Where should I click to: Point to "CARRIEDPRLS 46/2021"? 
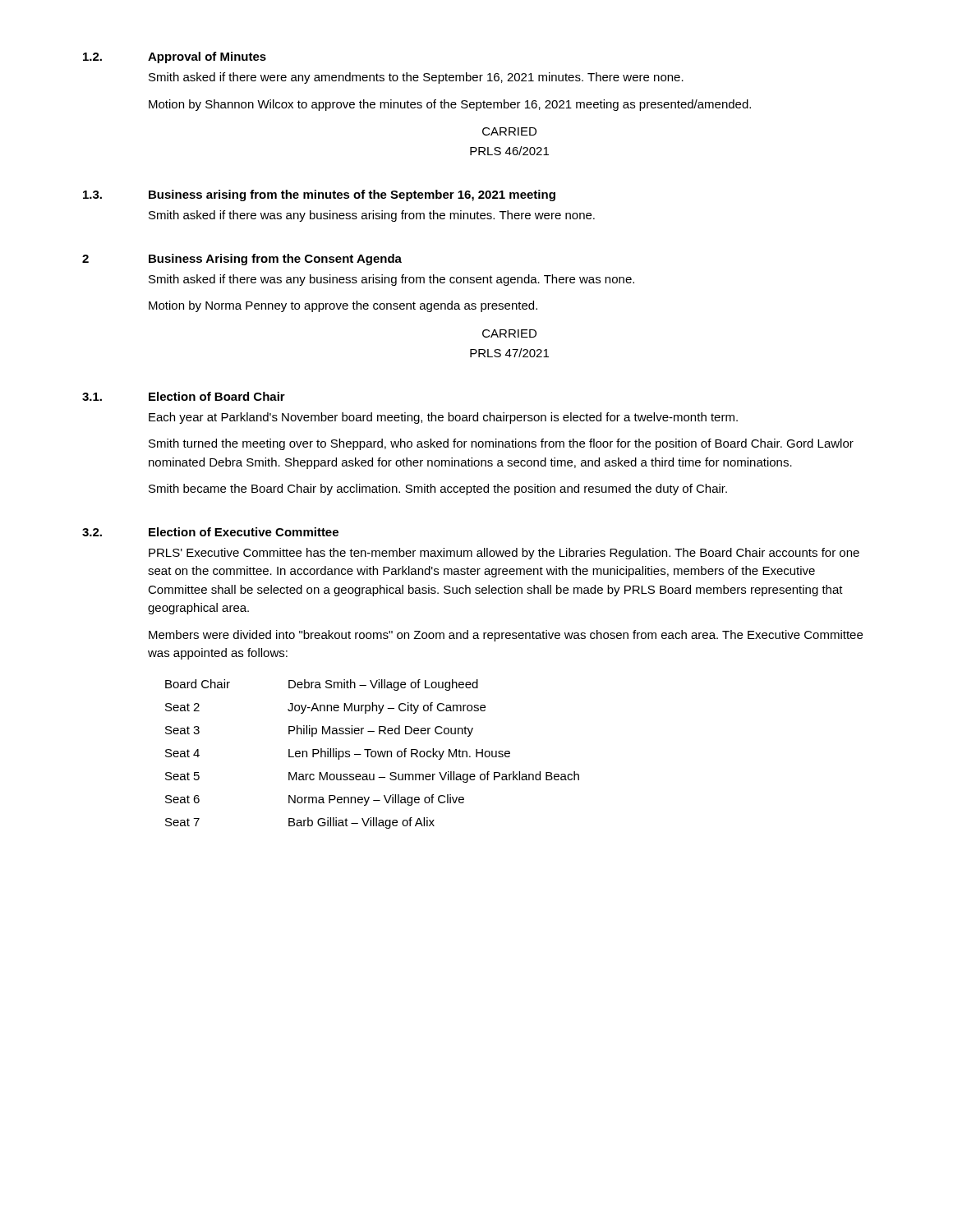[509, 141]
